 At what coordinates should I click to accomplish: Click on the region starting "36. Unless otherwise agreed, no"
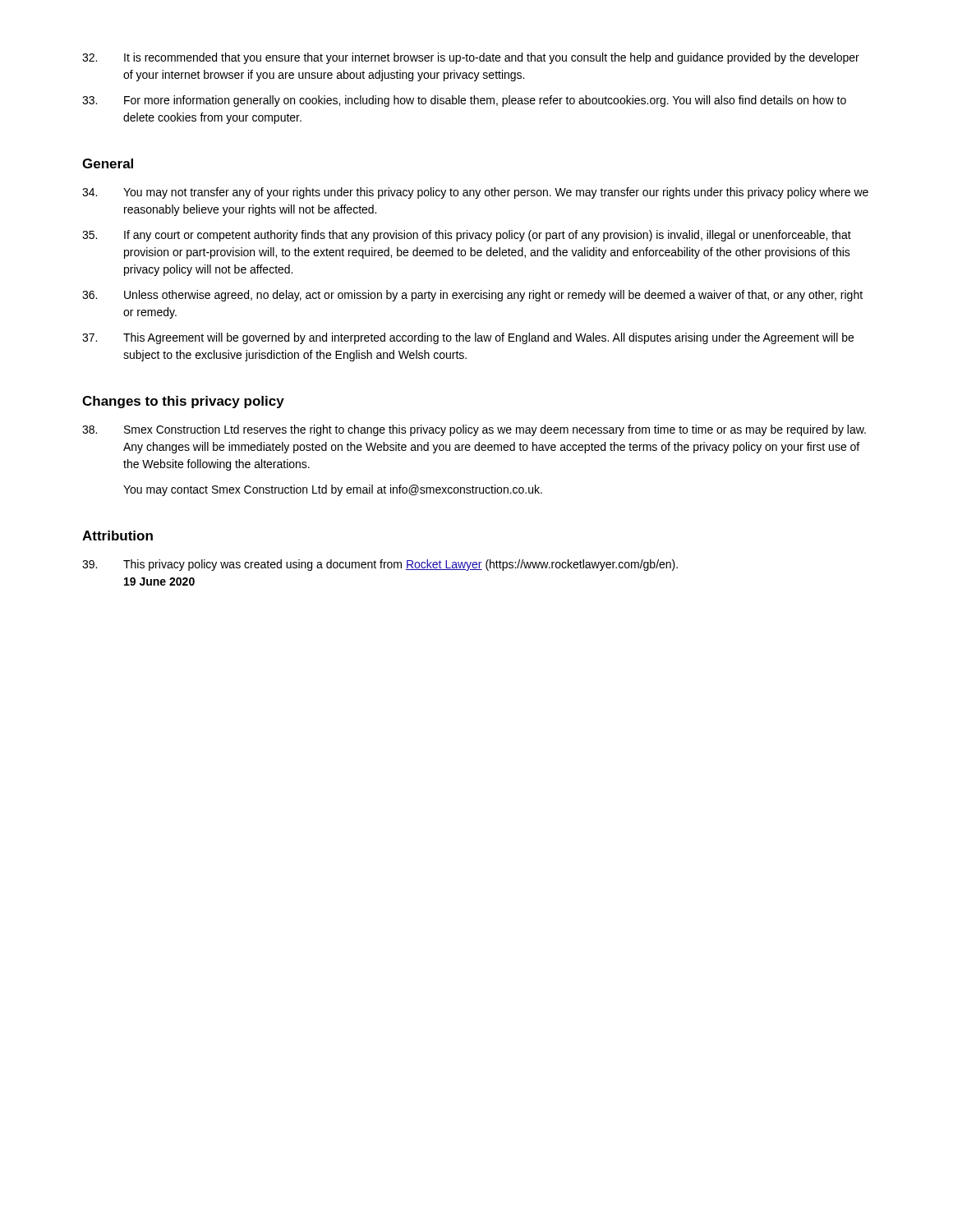[x=476, y=304]
